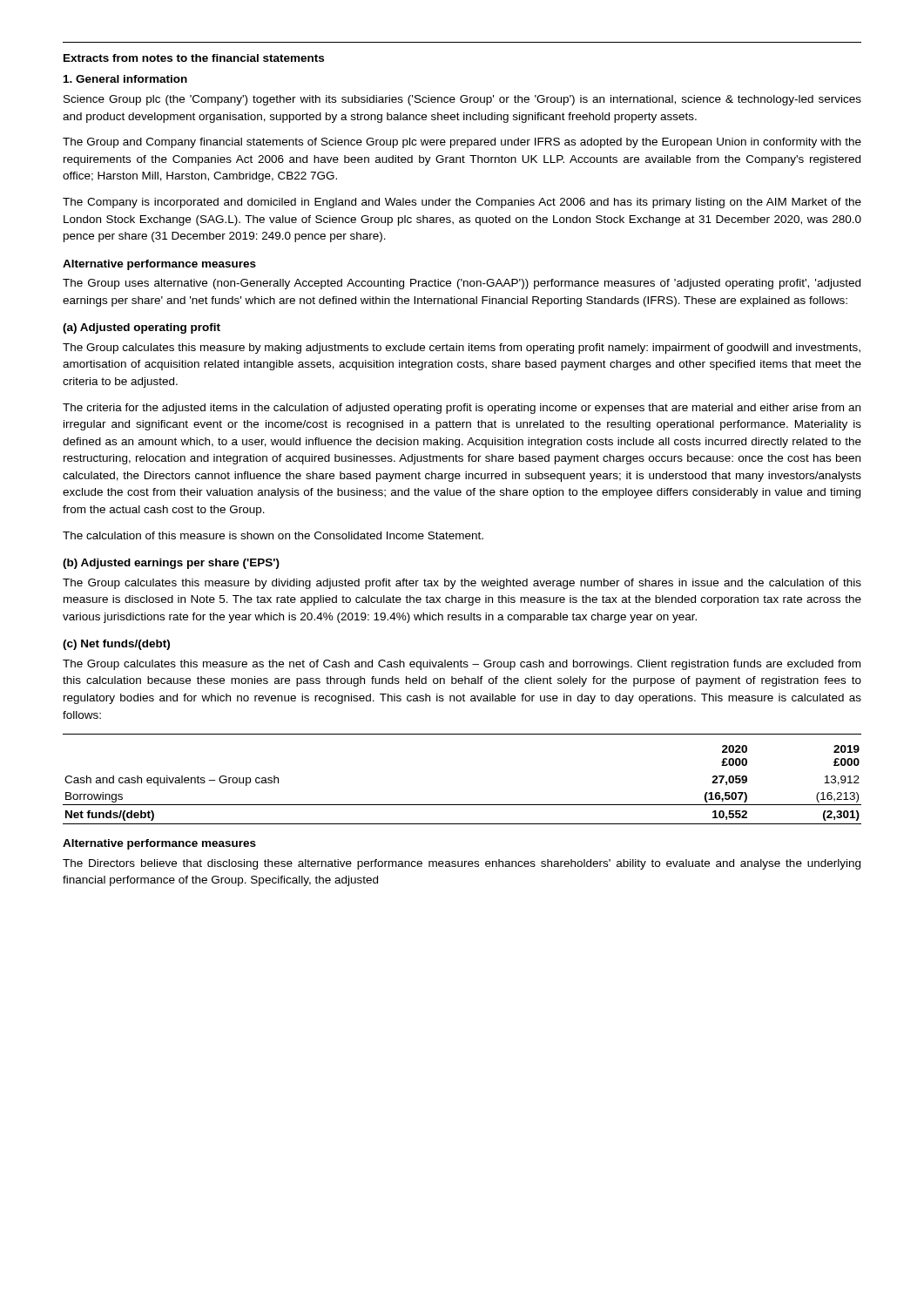Locate the passage starting "The Group uses"
This screenshot has width=924, height=1307.
tap(462, 292)
